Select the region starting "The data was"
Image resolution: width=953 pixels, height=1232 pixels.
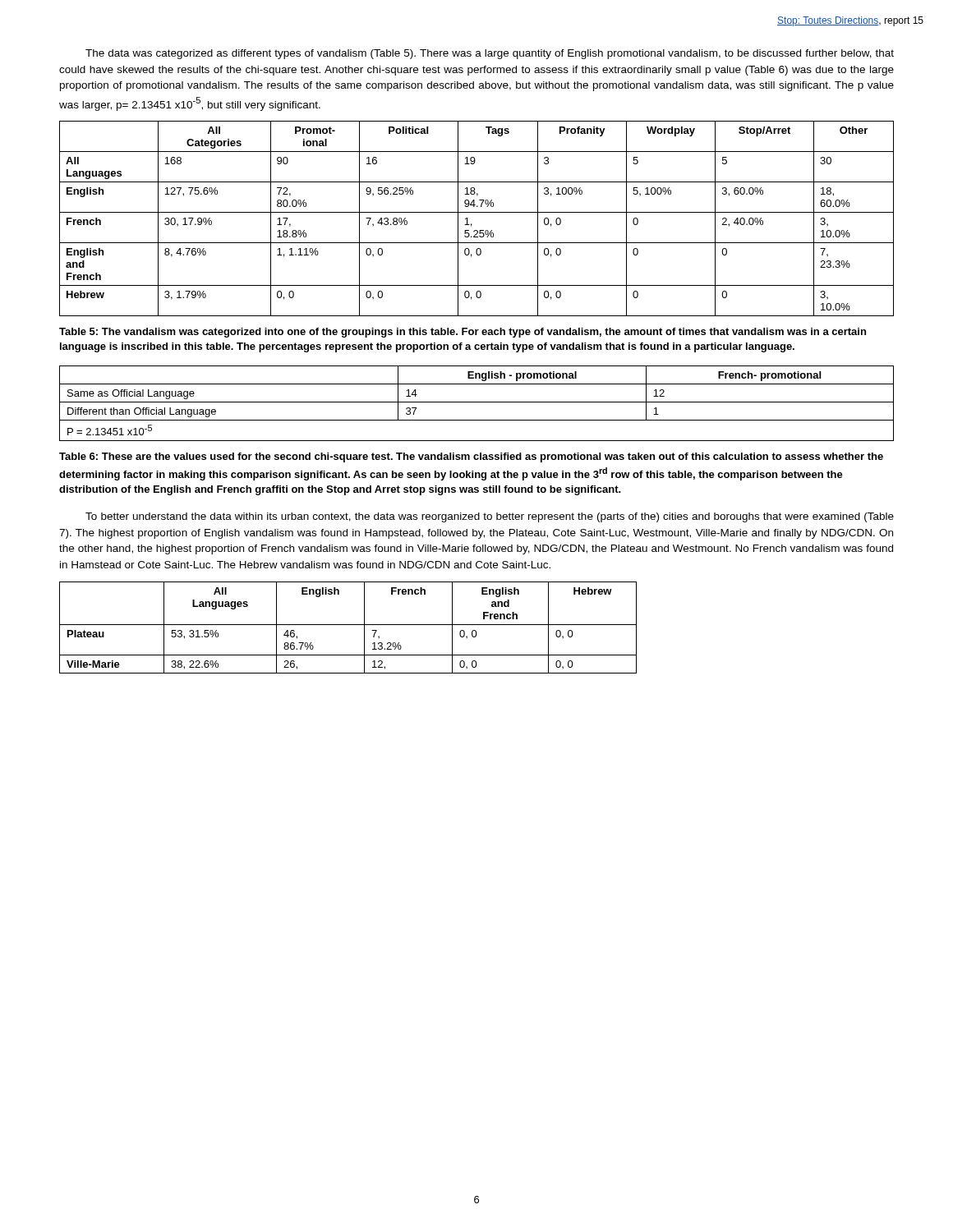(x=476, y=79)
